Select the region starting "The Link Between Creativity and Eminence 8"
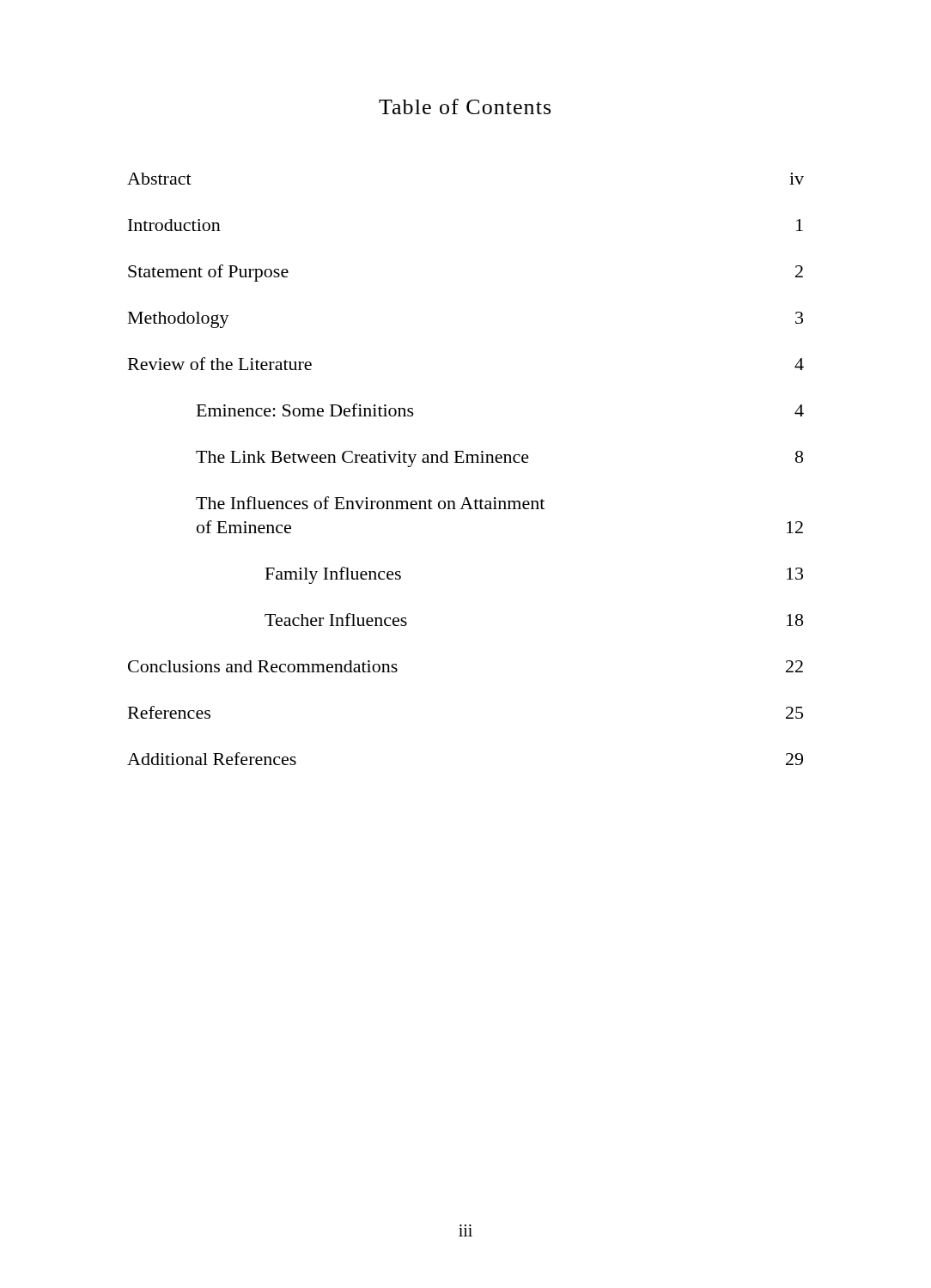The height and width of the screenshot is (1288, 931). pyautogui.click(x=500, y=457)
